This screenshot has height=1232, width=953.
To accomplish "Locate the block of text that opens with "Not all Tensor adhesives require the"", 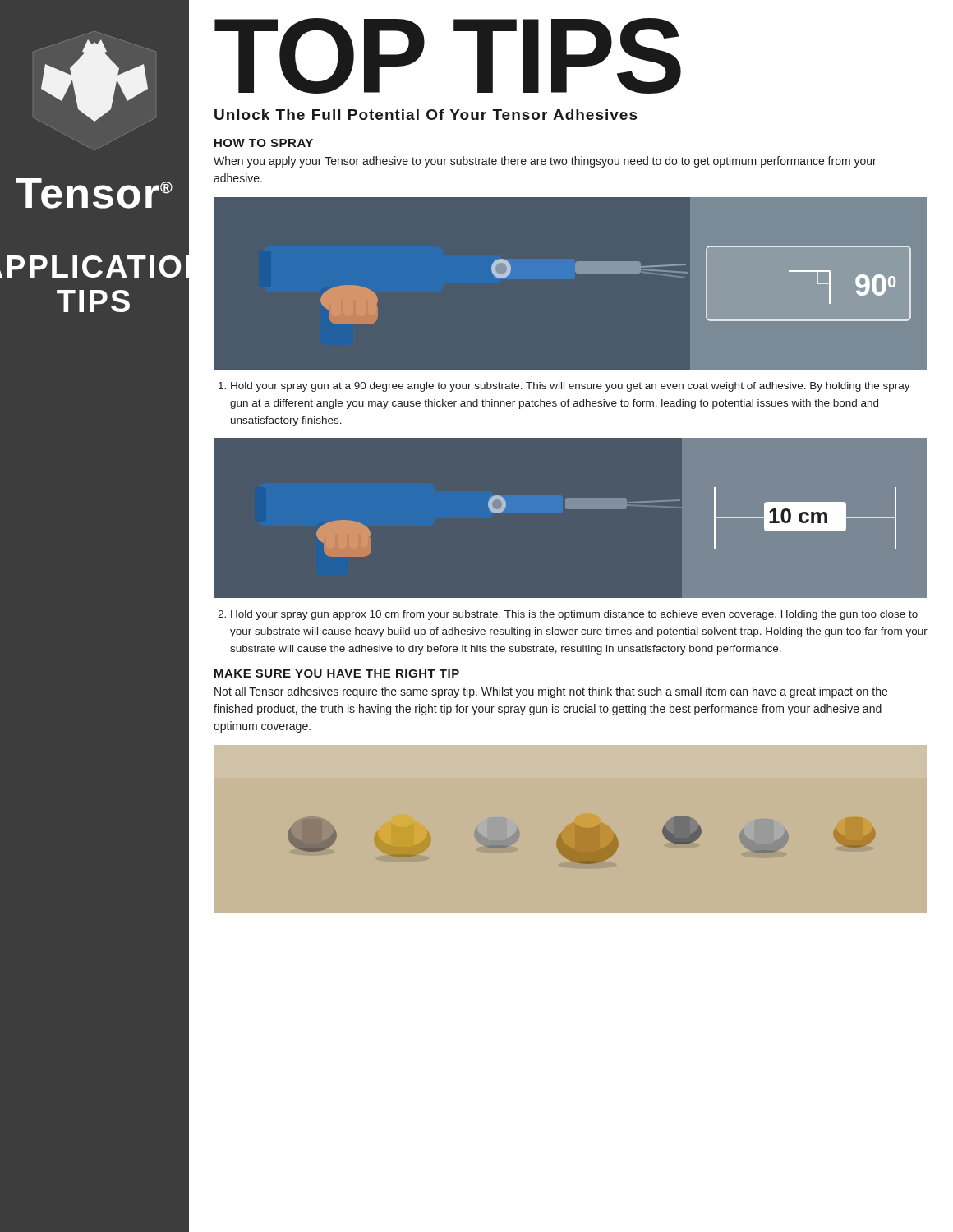I will click(x=571, y=709).
